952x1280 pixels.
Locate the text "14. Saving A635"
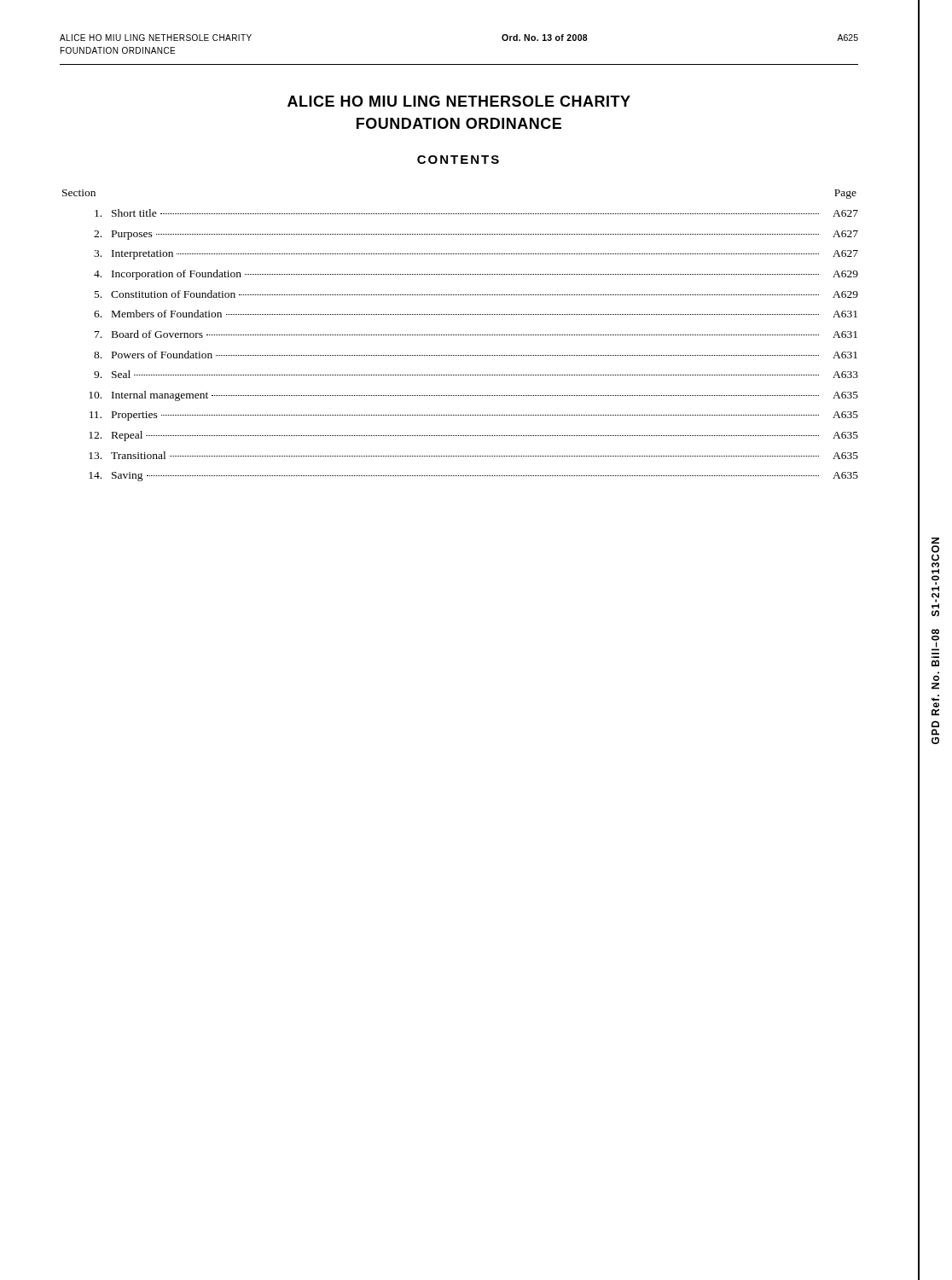click(x=459, y=475)
